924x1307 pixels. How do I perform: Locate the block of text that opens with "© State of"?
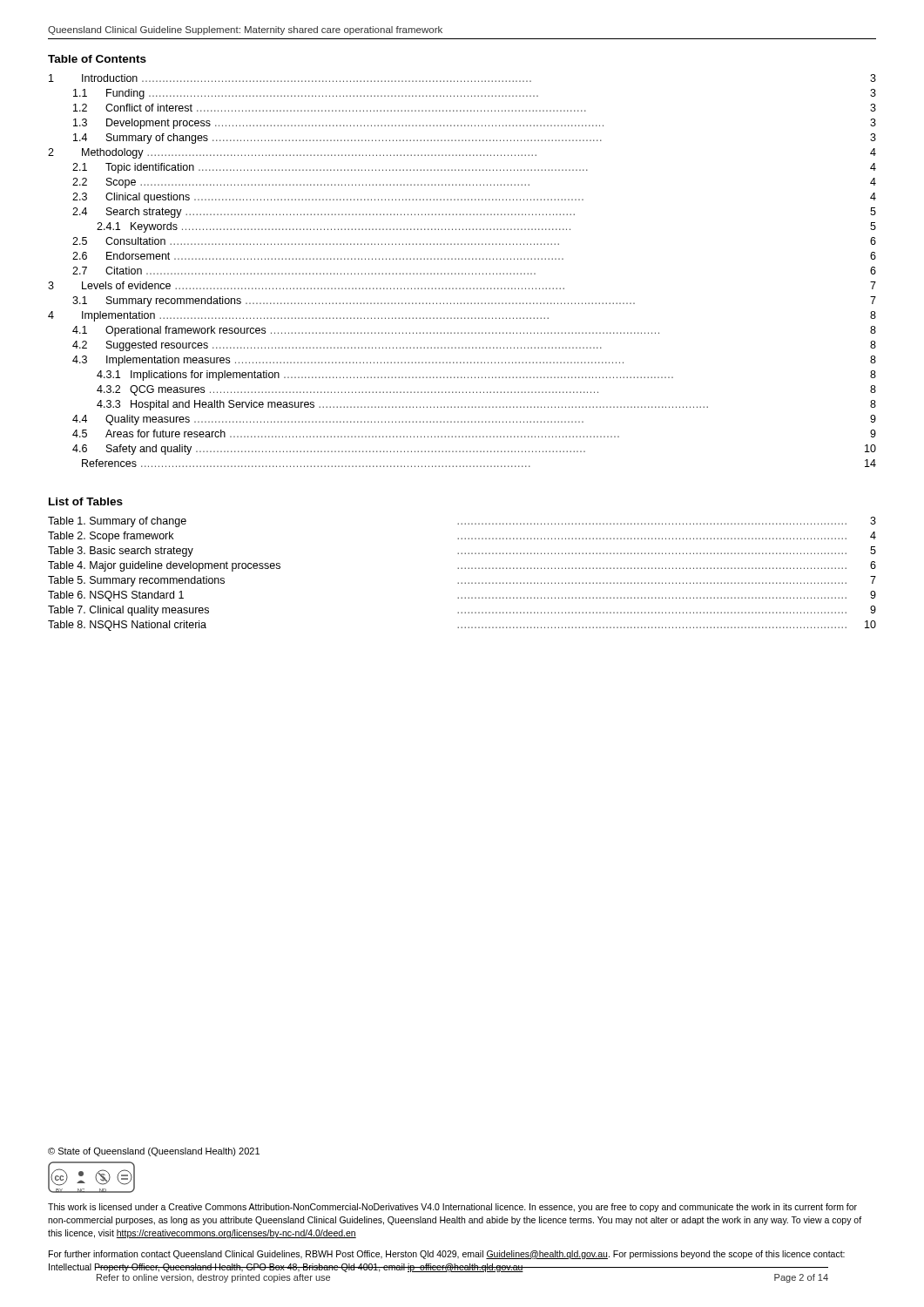click(154, 1151)
